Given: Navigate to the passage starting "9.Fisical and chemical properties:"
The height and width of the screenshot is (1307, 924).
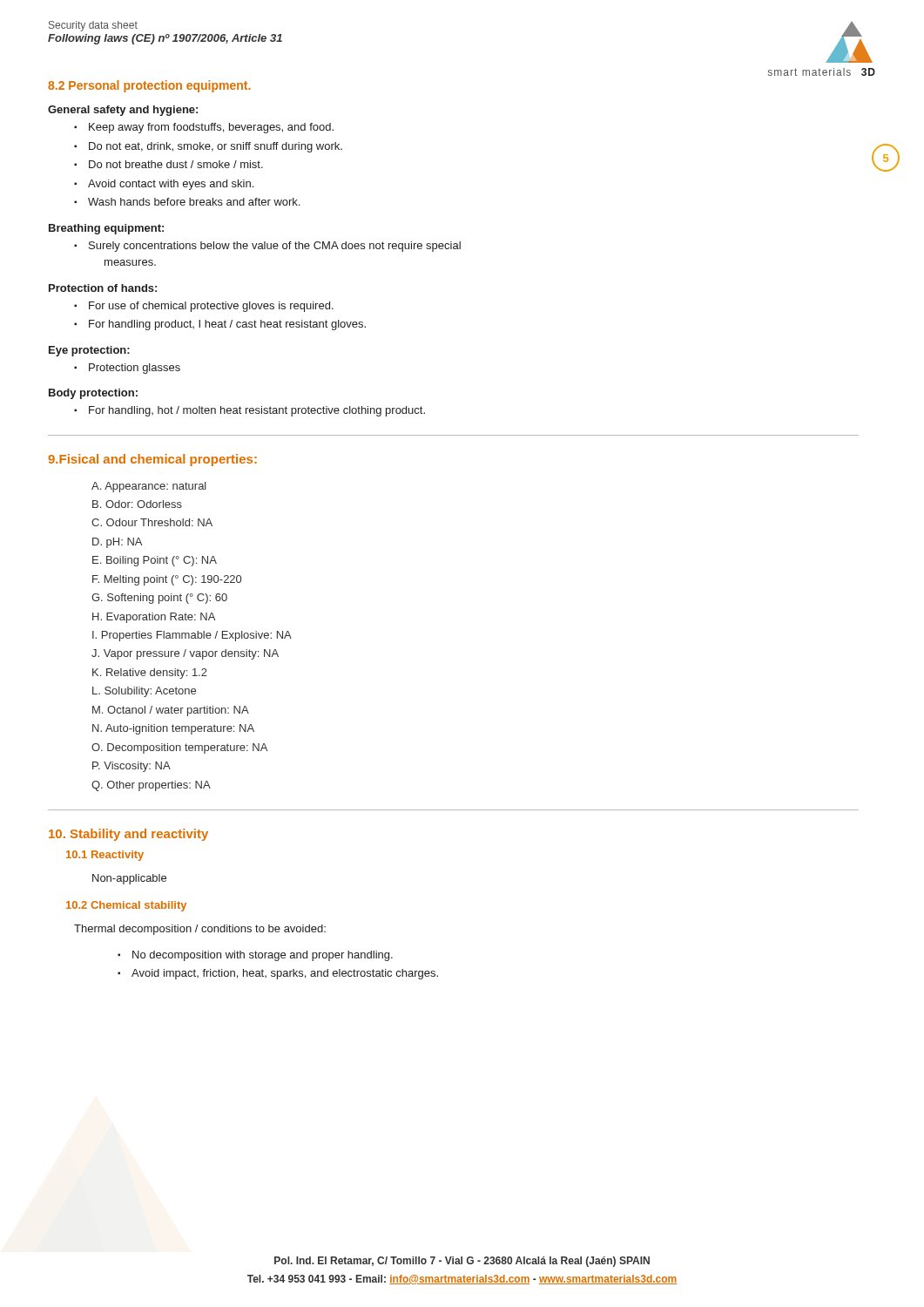Looking at the screenshot, I should coord(152,460).
